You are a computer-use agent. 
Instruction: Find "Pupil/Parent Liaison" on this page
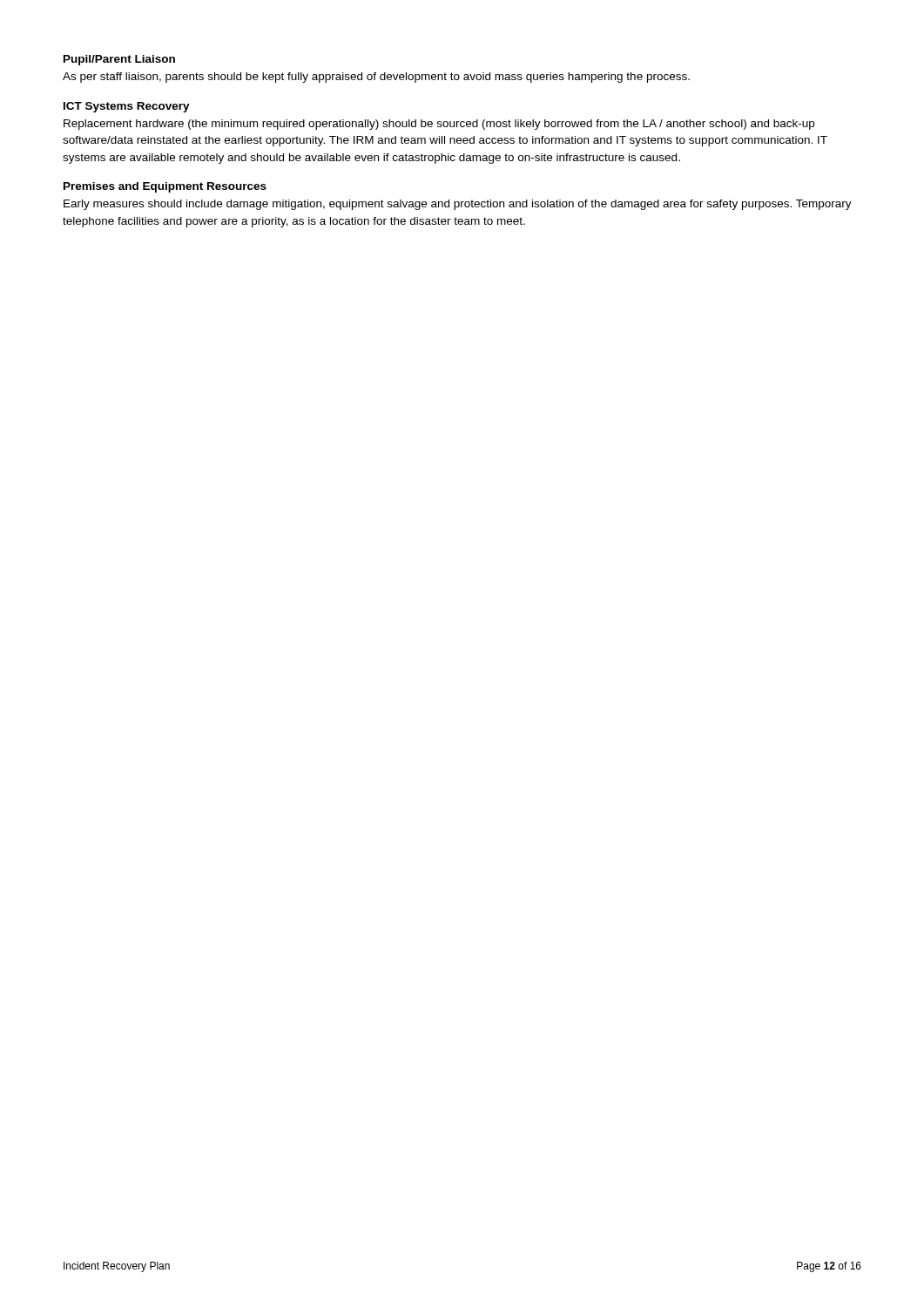click(119, 59)
